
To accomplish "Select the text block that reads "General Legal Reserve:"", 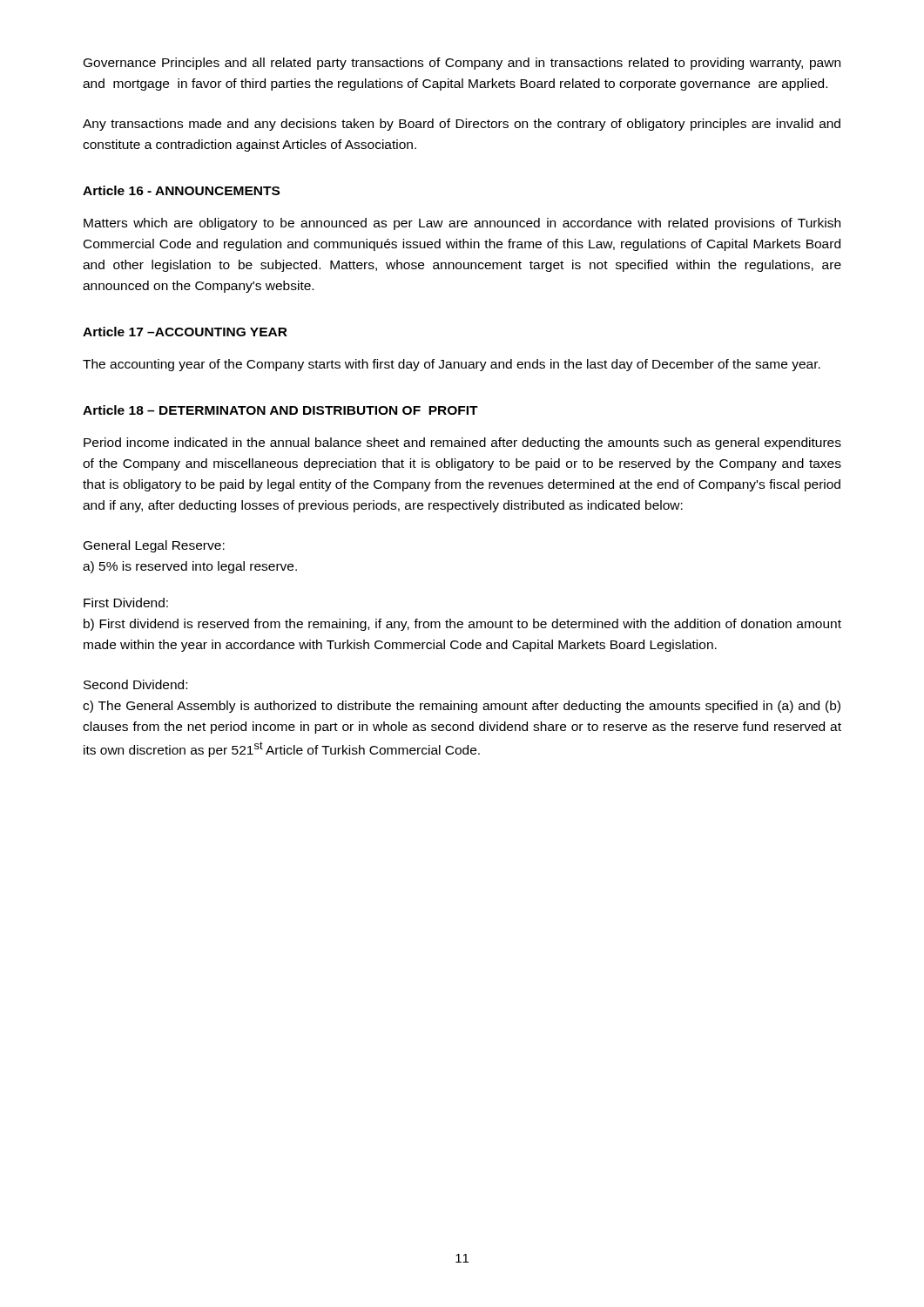I will coord(190,556).
